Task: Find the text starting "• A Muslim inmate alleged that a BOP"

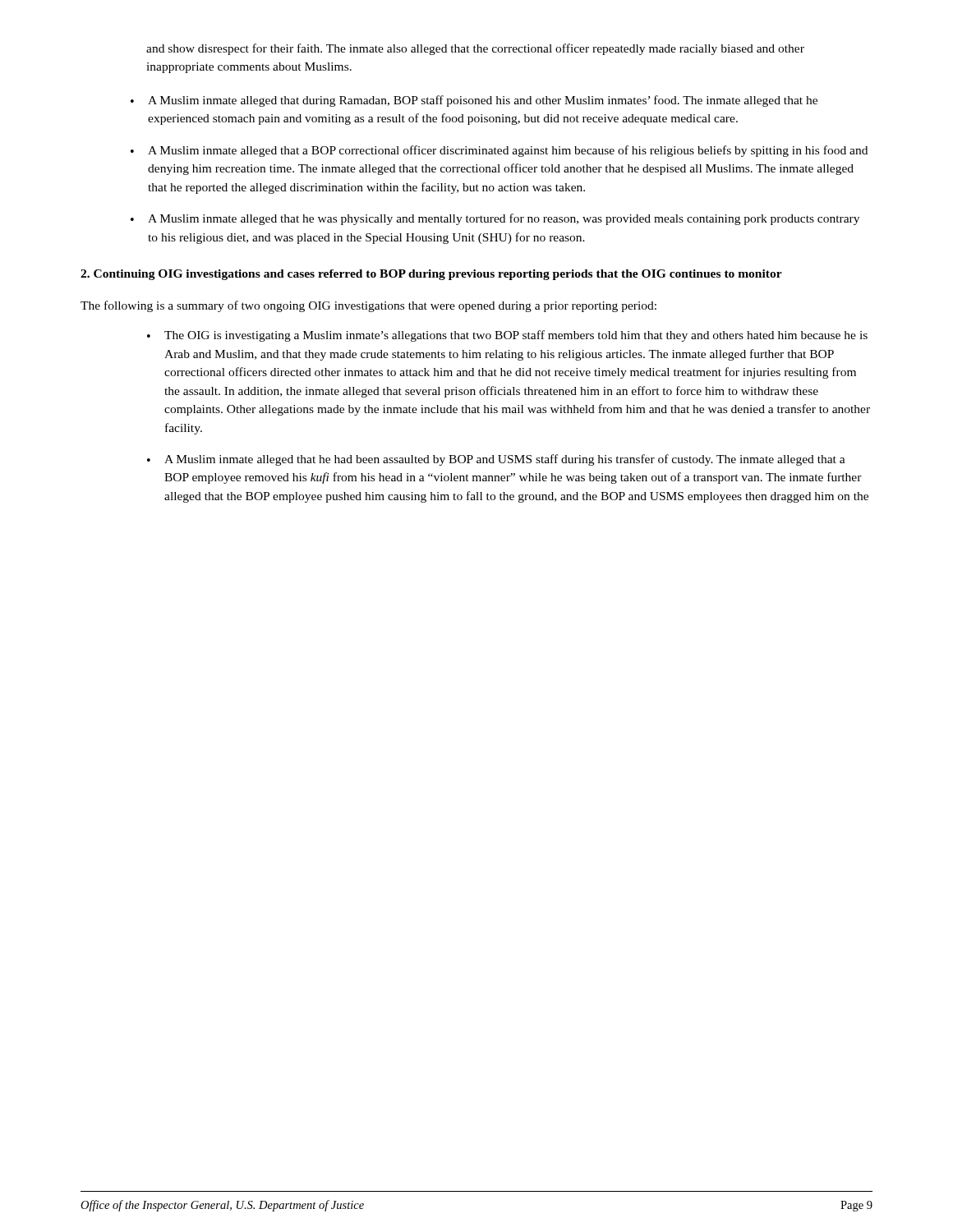Action: [501, 169]
